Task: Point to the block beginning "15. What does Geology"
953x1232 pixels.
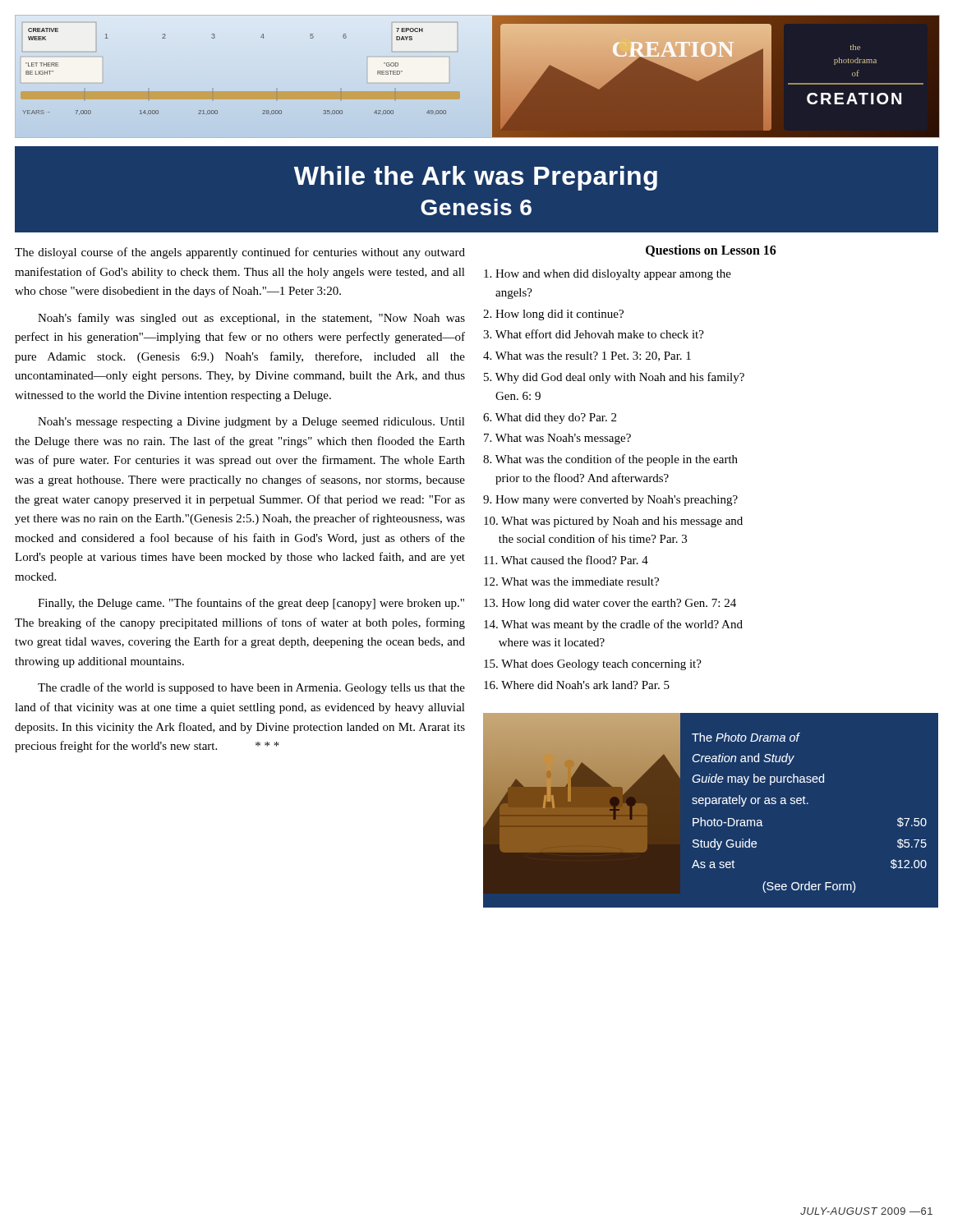Action: pos(592,664)
